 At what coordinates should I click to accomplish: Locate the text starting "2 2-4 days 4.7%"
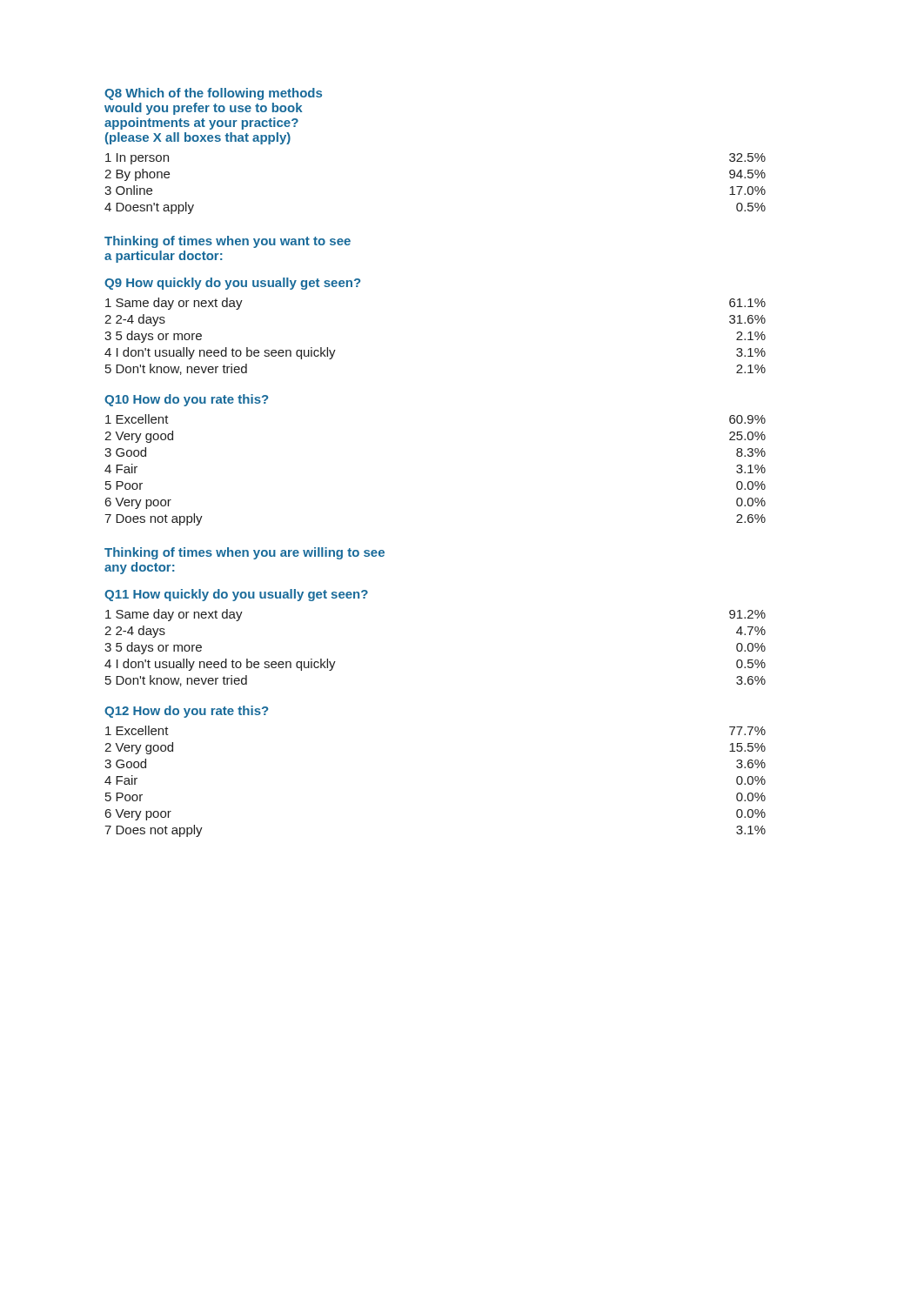[129, 631]
